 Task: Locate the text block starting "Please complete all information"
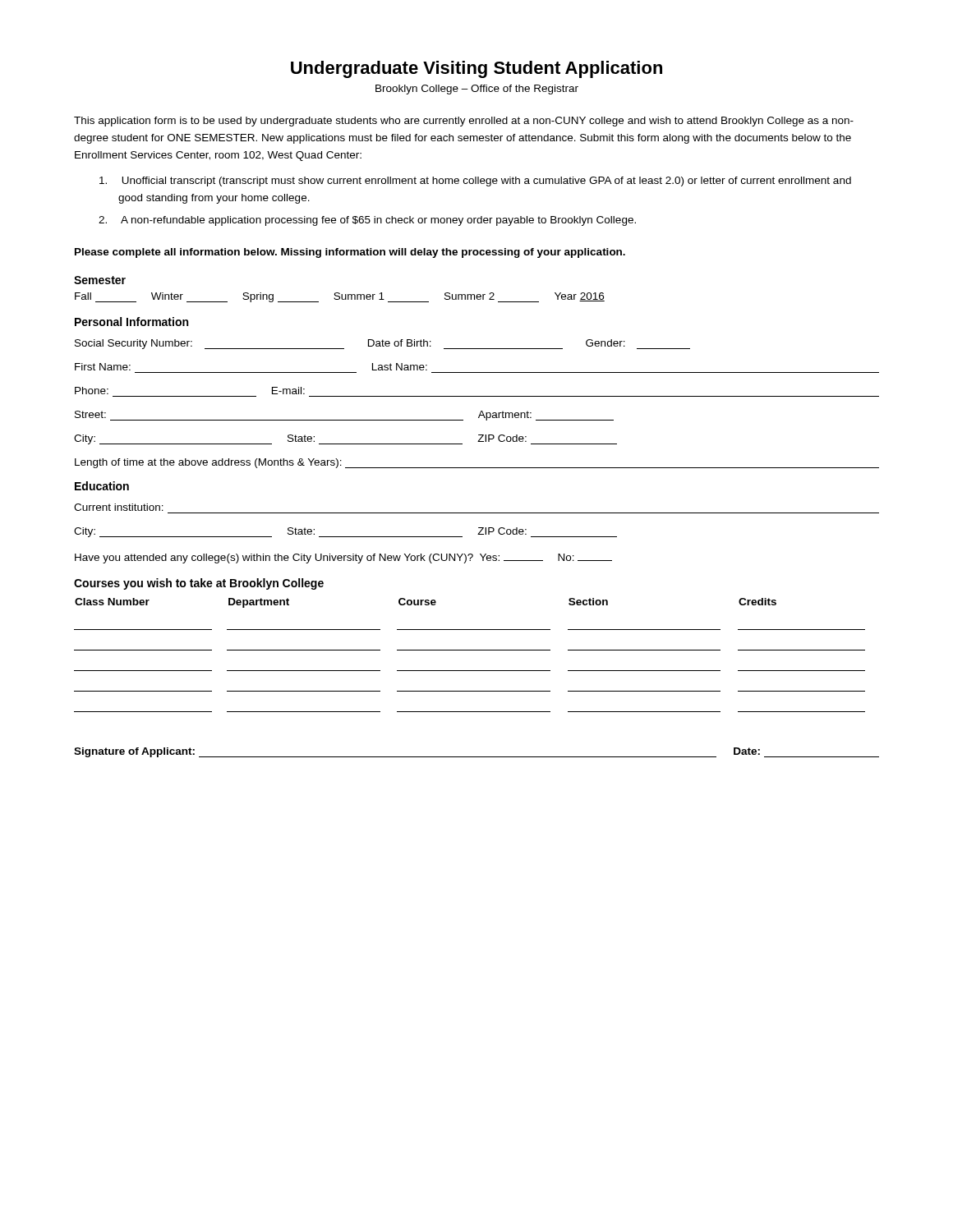pos(350,251)
